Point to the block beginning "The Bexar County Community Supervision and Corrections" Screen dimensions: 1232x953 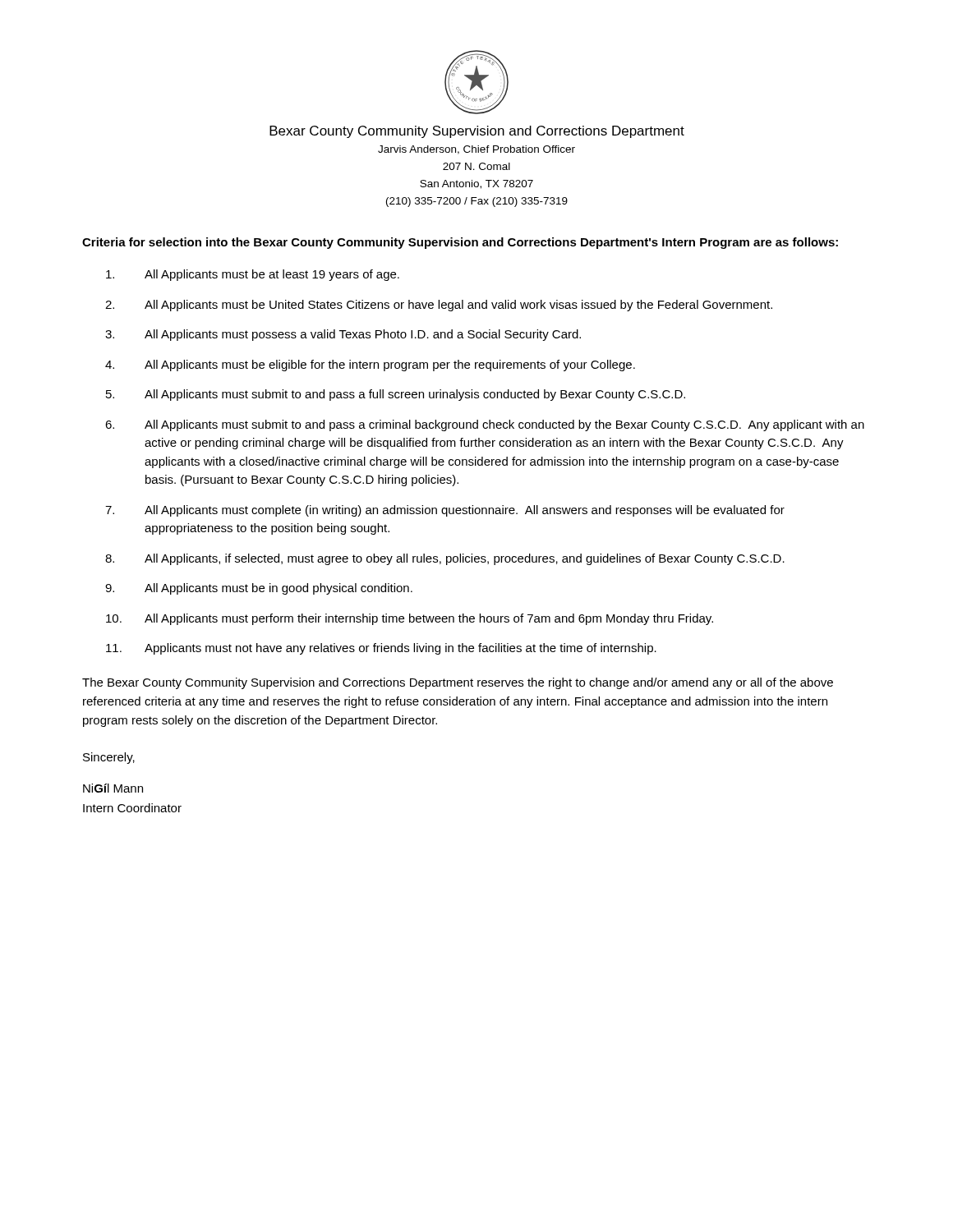pos(458,701)
